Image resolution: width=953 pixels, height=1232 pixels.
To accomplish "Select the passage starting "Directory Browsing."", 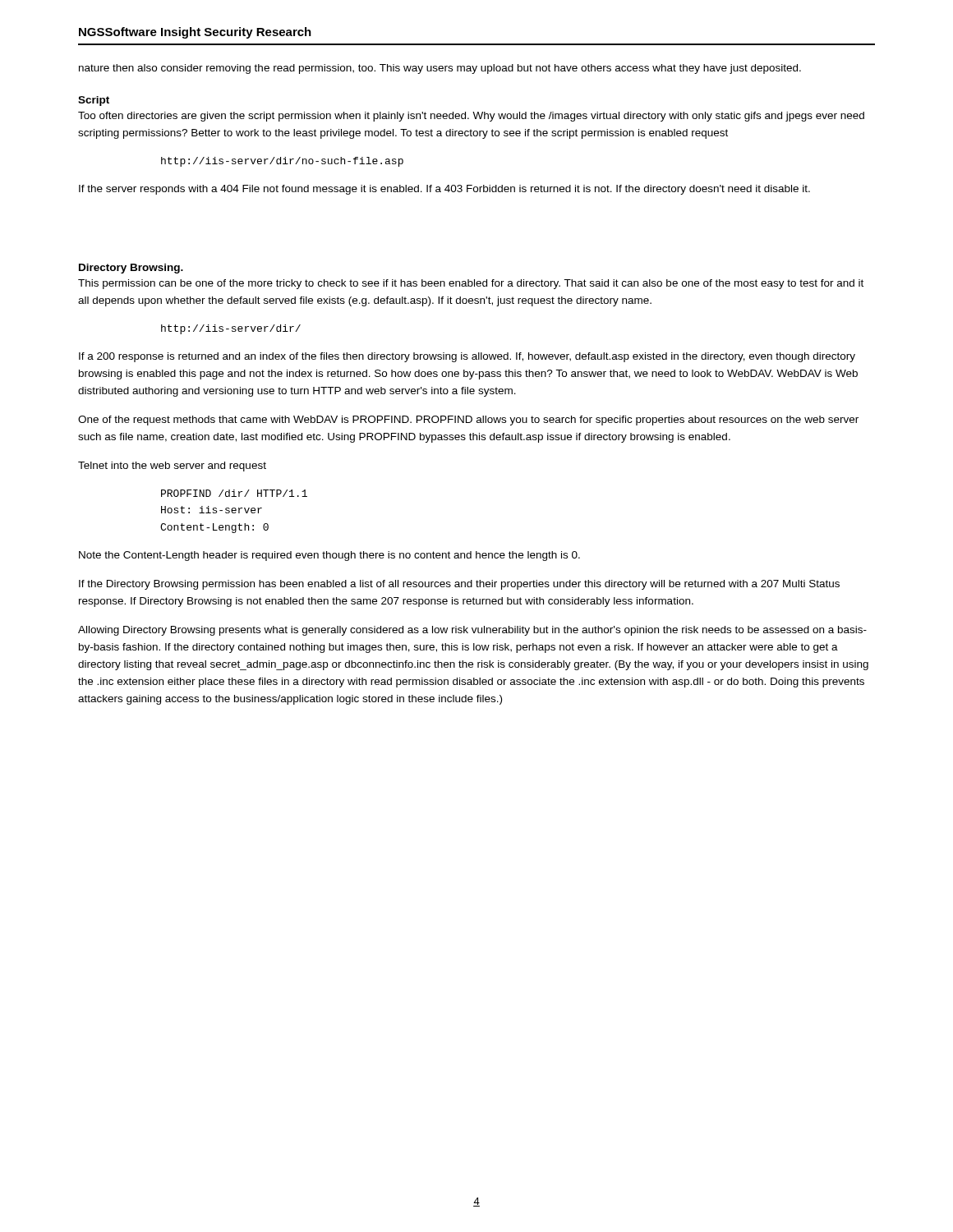I will pos(131,268).
